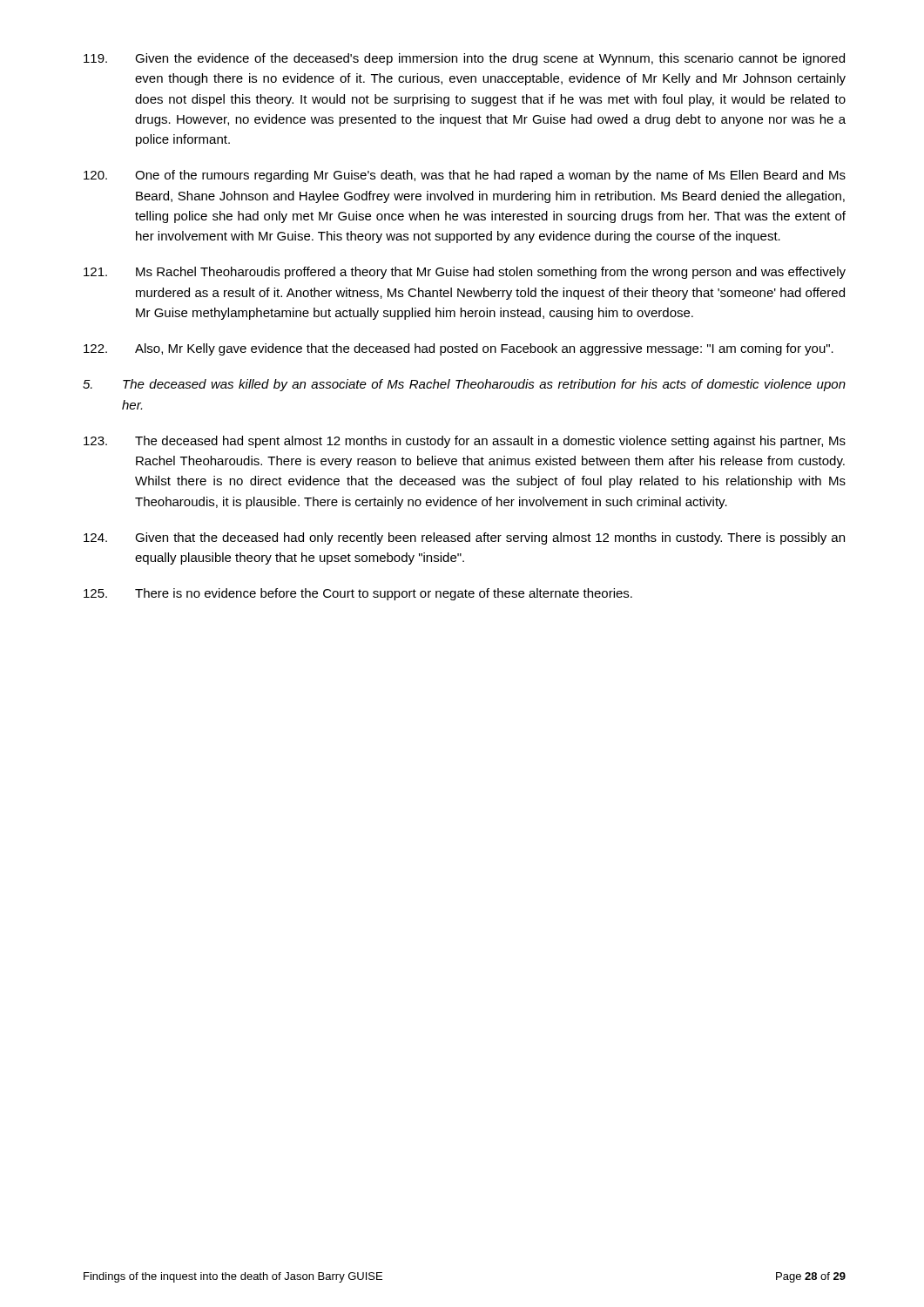Viewport: 924px width, 1307px height.
Task: Select the list item with the text "121. Ms Rachel Theoharoudis proffered"
Action: pyautogui.click(x=464, y=292)
